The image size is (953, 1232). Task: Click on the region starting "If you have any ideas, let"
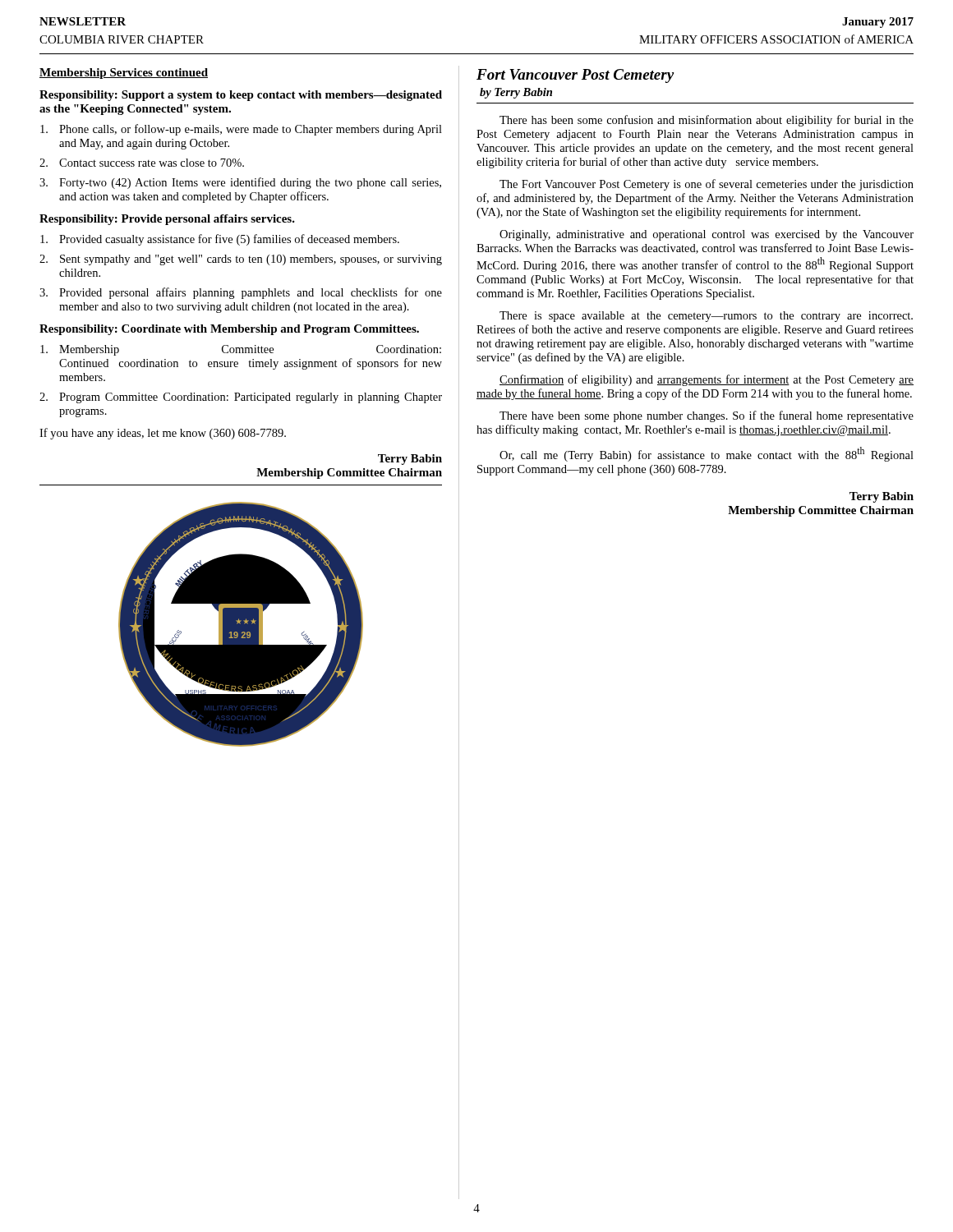pyautogui.click(x=163, y=433)
